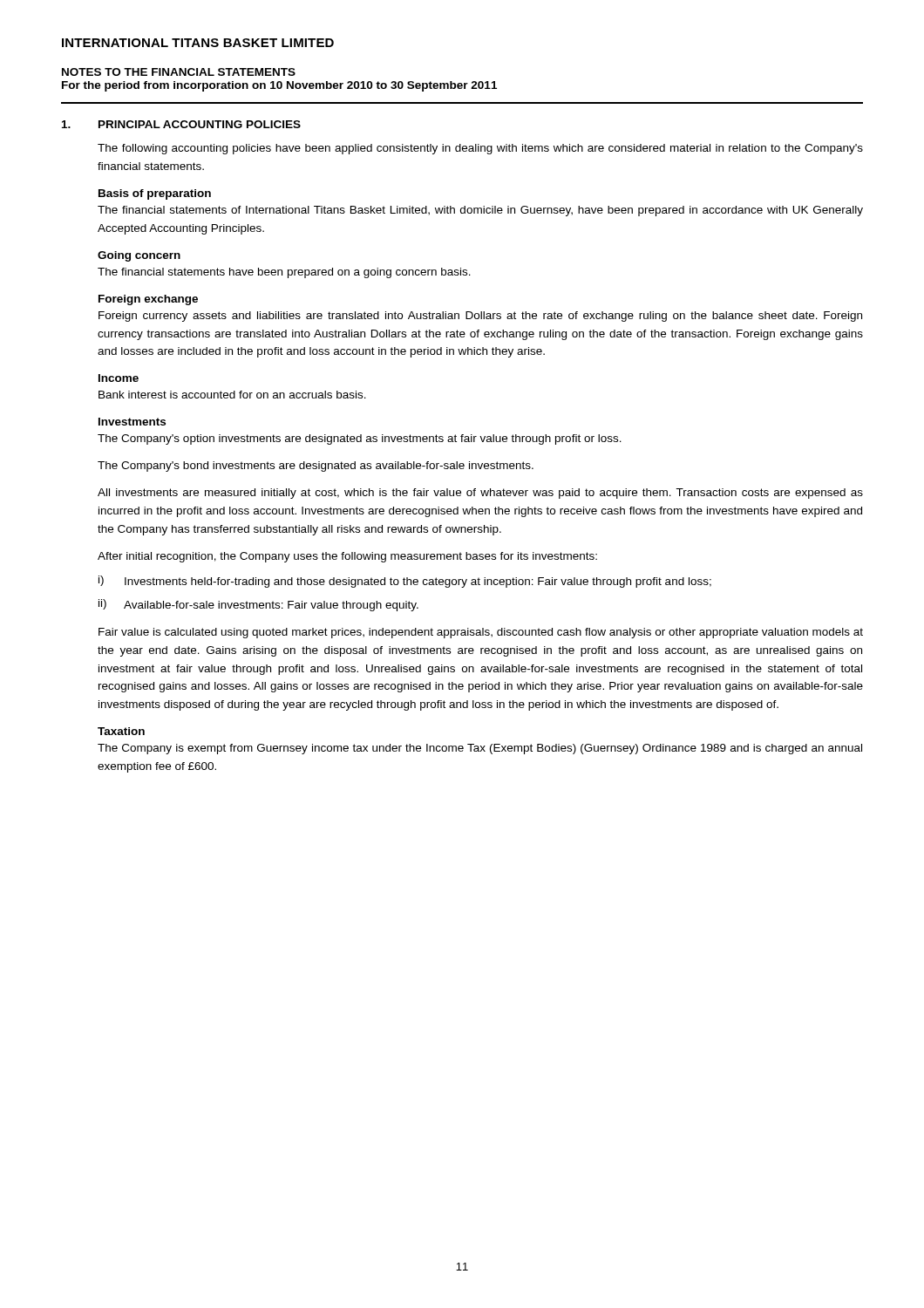Viewport: 924px width, 1308px height.
Task: Find the section header containing "Basis of preparation"
Action: click(155, 193)
